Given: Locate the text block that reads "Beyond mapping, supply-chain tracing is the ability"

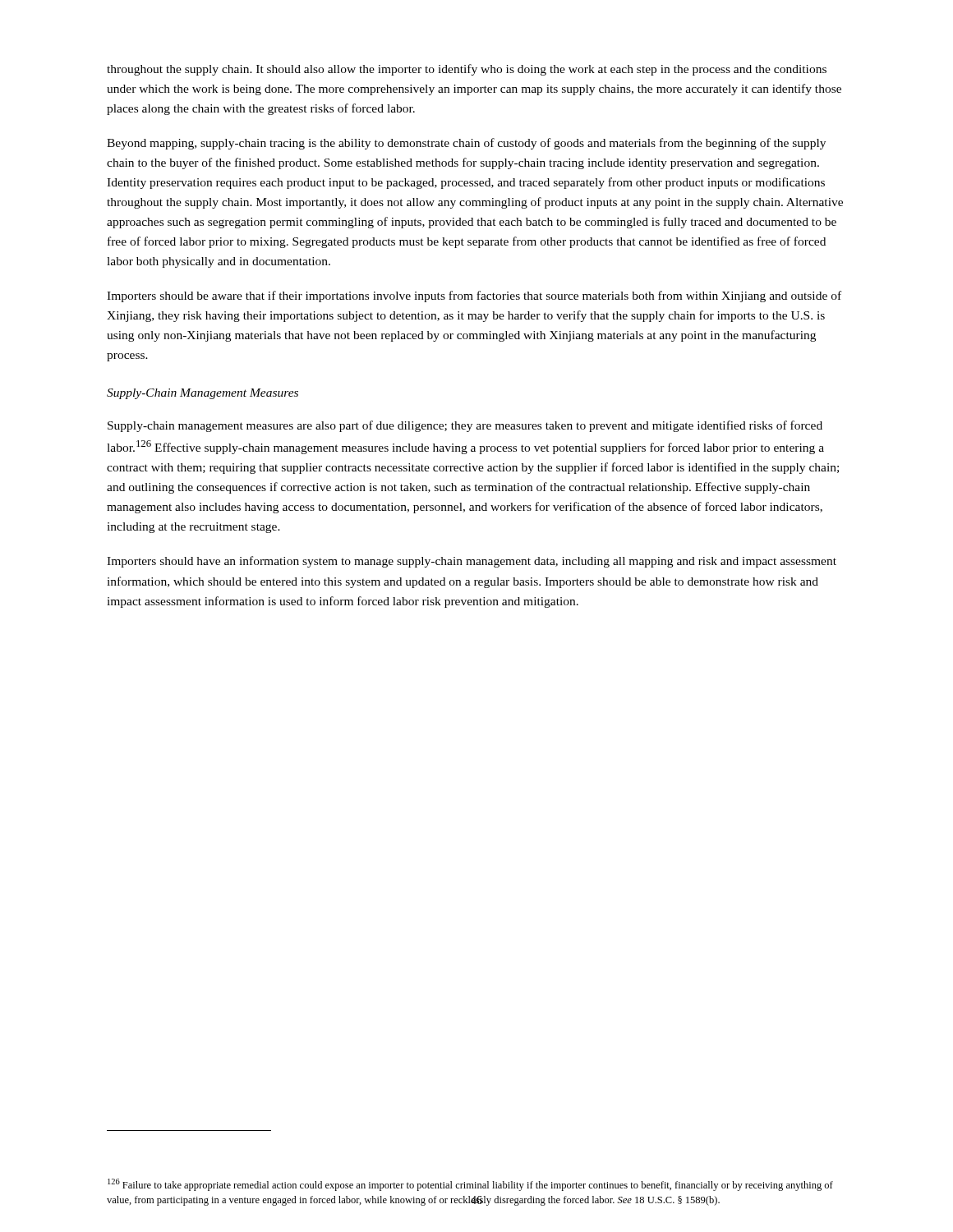Looking at the screenshot, I should click(x=475, y=202).
